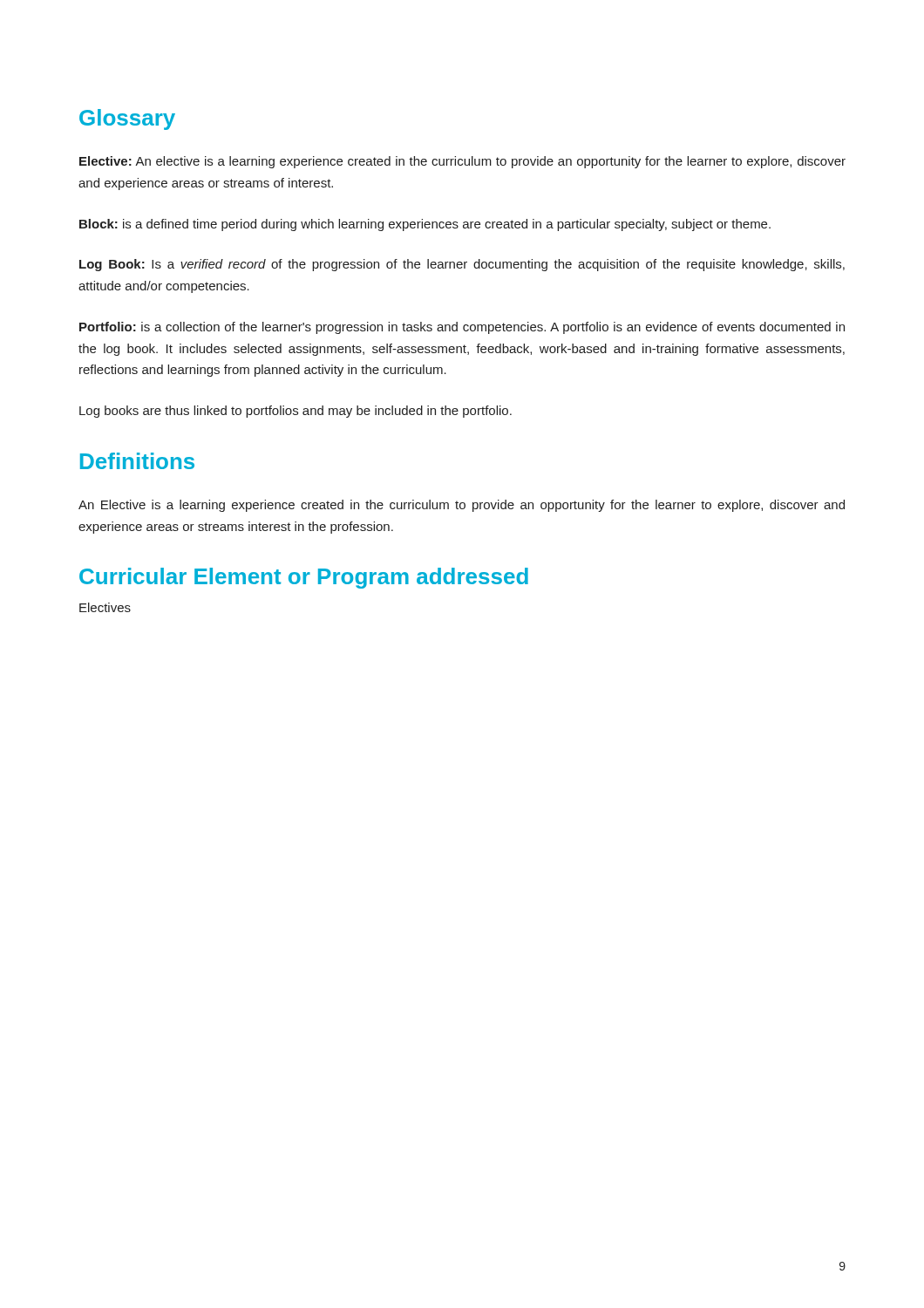Where does it say "Curricular Element or Program addressed"?

[304, 577]
